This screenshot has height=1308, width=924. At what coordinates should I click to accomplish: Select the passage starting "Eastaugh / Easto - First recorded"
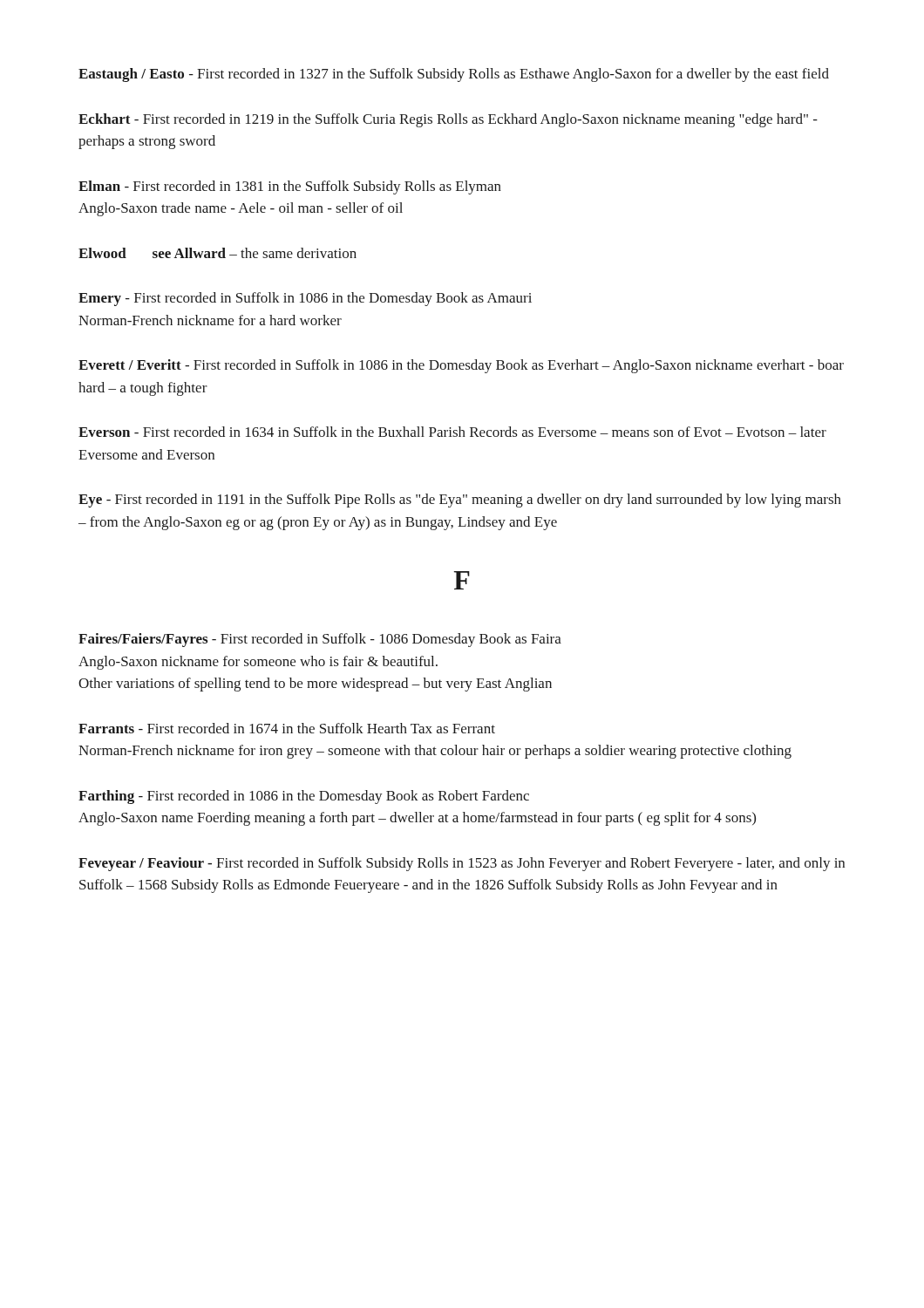tap(454, 74)
